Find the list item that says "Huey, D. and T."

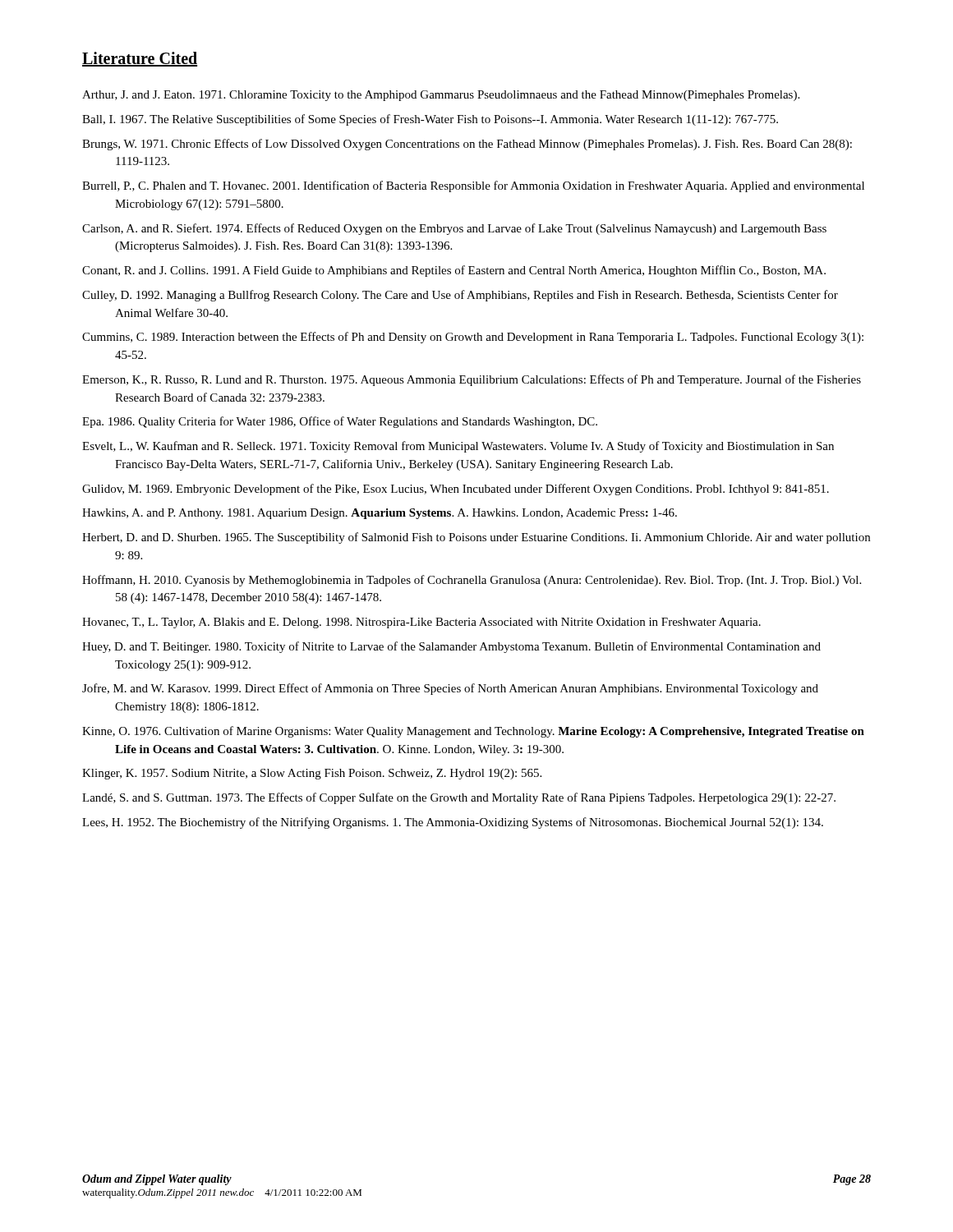[x=451, y=655]
